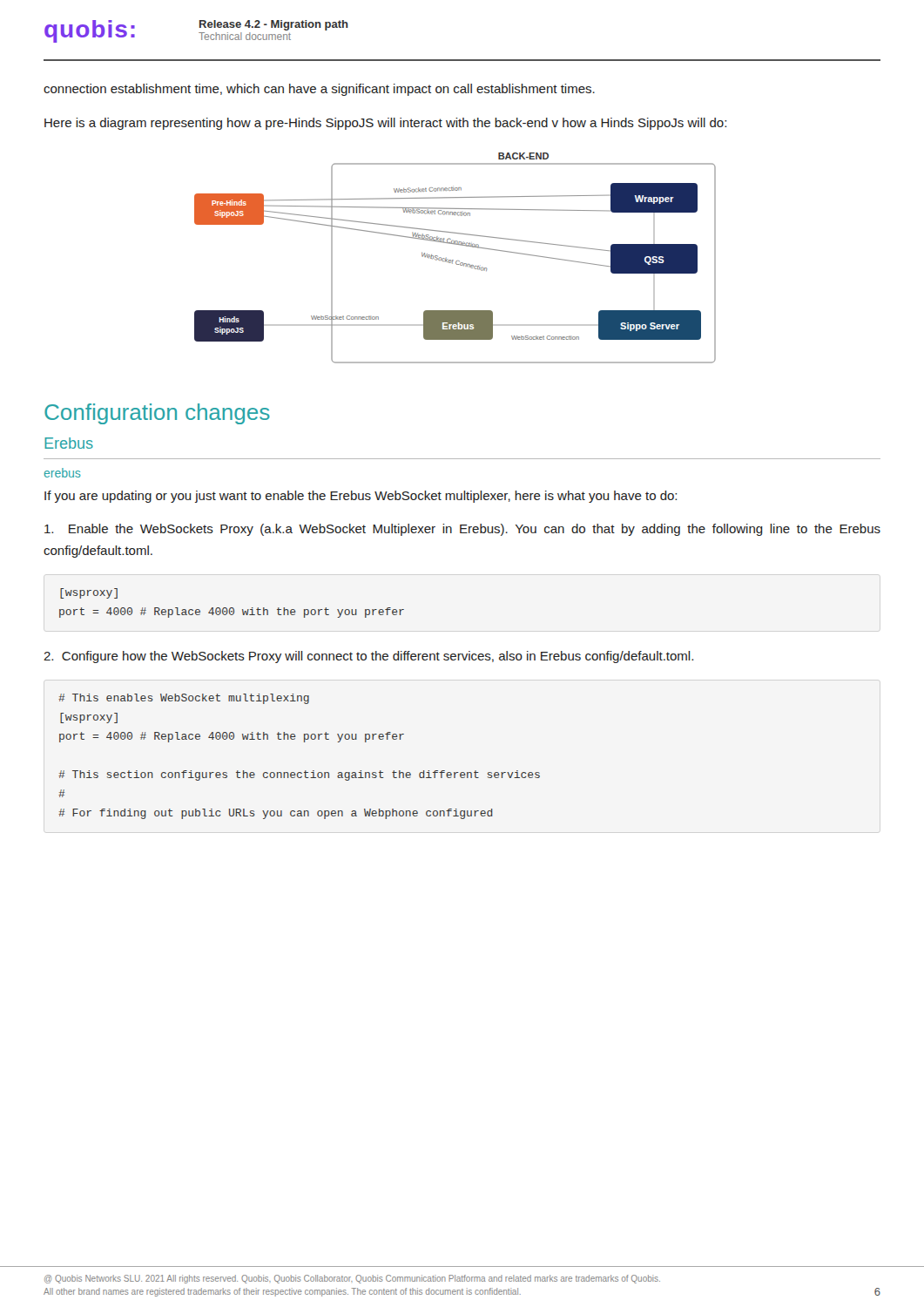Select the section header with the text "Configuration changes"

[157, 412]
